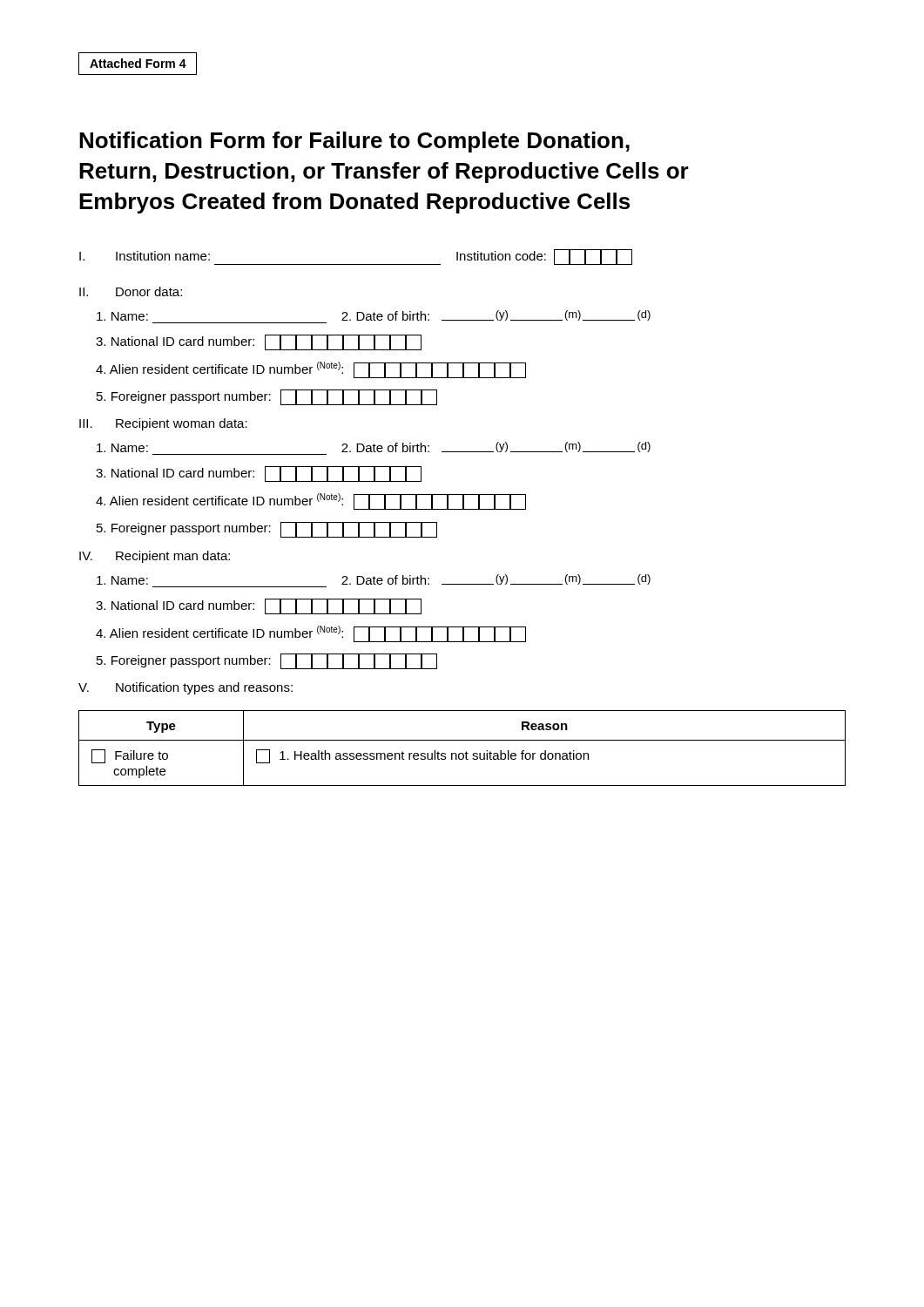Point to the passage starting "III. Recipient woman"
The height and width of the screenshot is (1307, 924).
(x=163, y=424)
